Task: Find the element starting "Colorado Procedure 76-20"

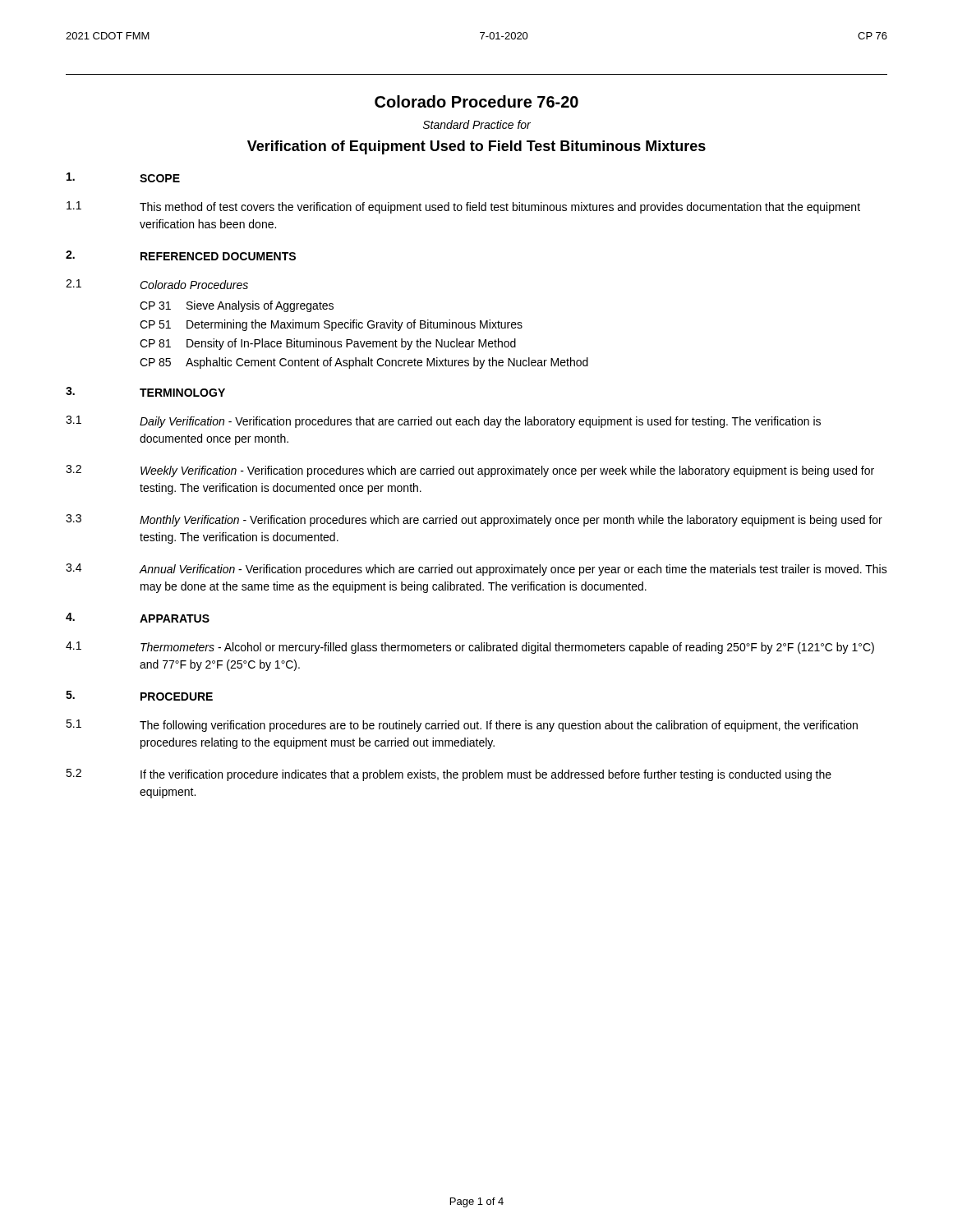Action: click(x=476, y=102)
